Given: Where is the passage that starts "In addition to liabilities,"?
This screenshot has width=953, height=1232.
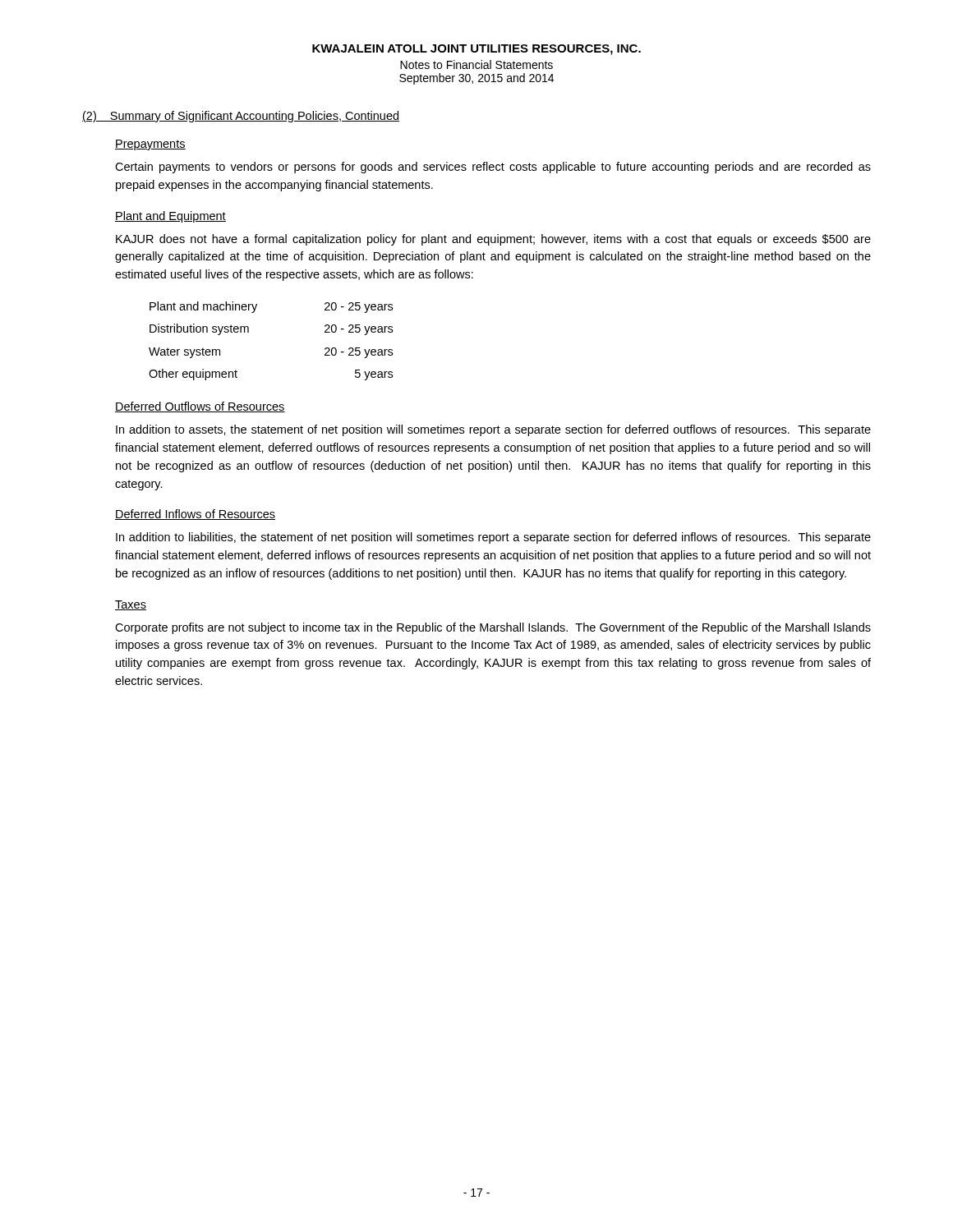Looking at the screenshot, I should coord(493,555).
